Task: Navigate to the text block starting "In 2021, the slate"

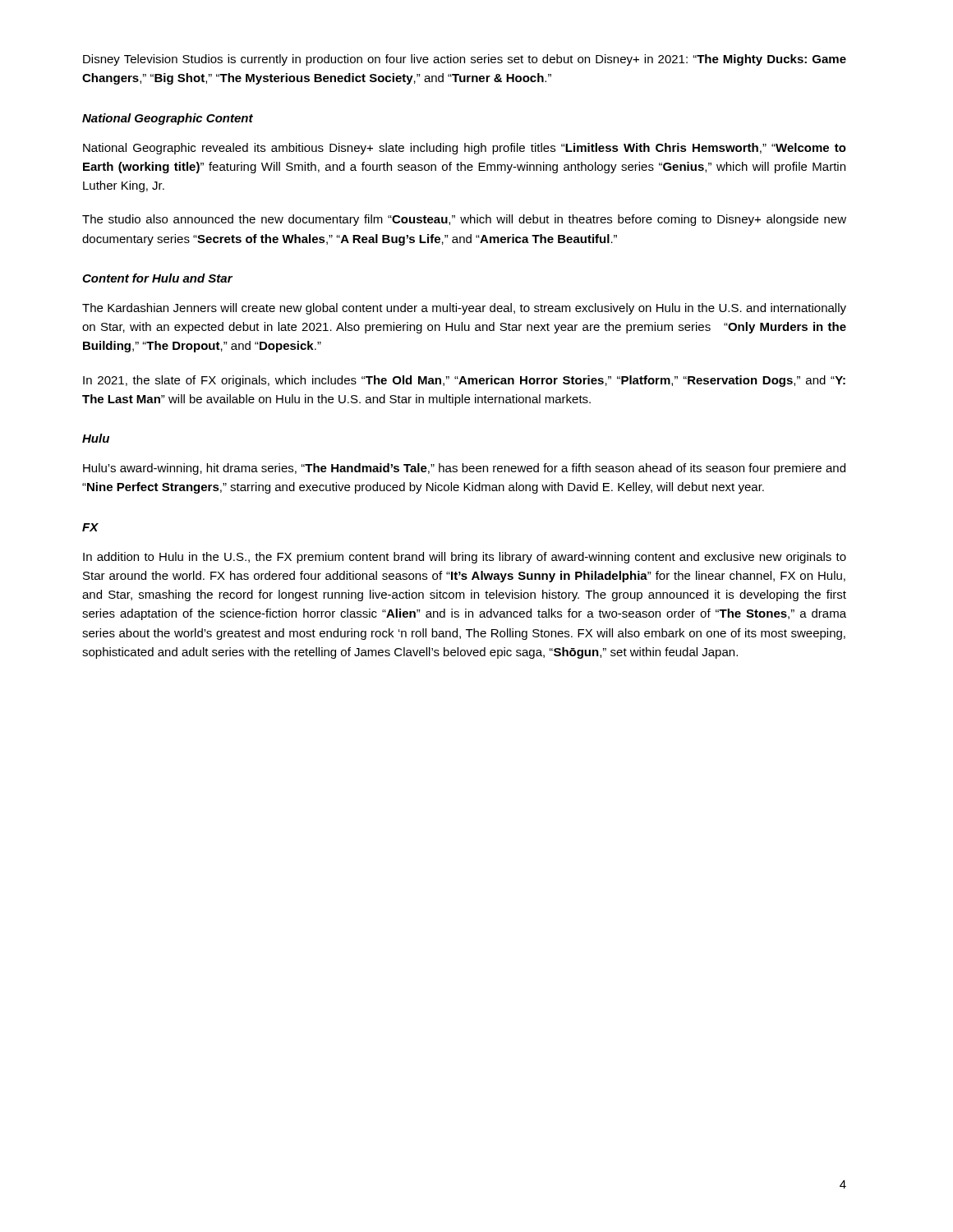Action: 464,389
